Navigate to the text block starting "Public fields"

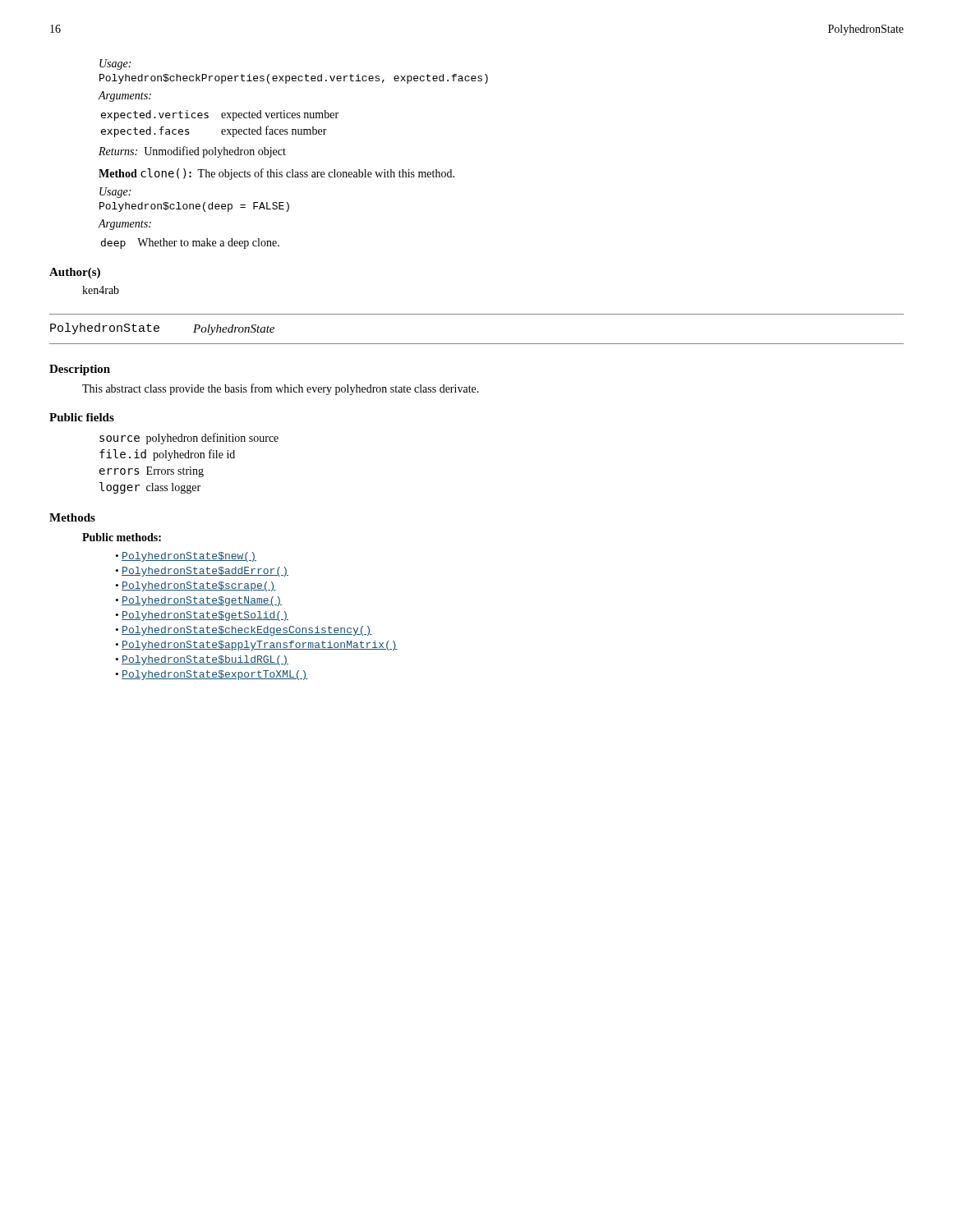(x=82, y=417)
